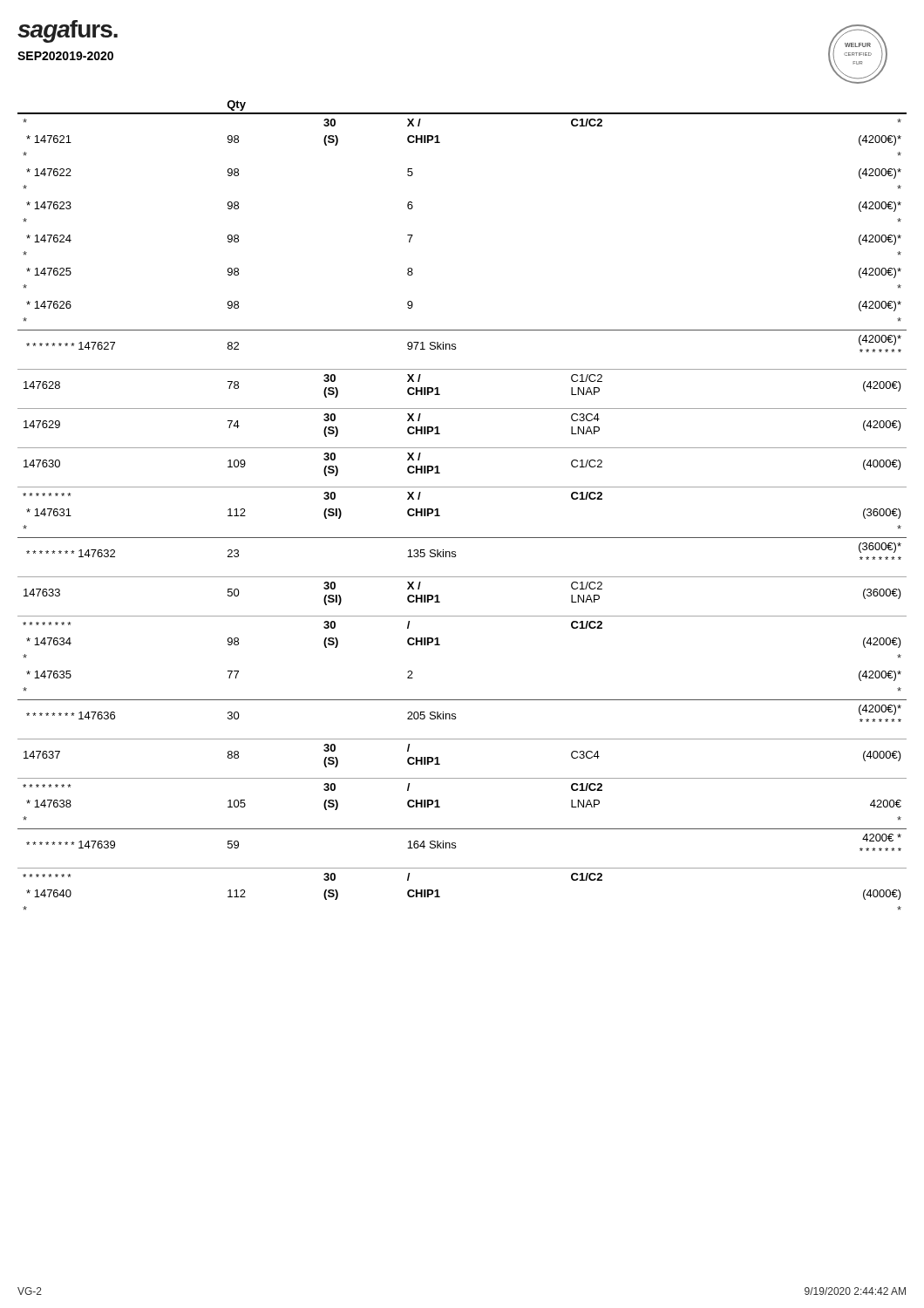Select the logo

coord(858,55)
